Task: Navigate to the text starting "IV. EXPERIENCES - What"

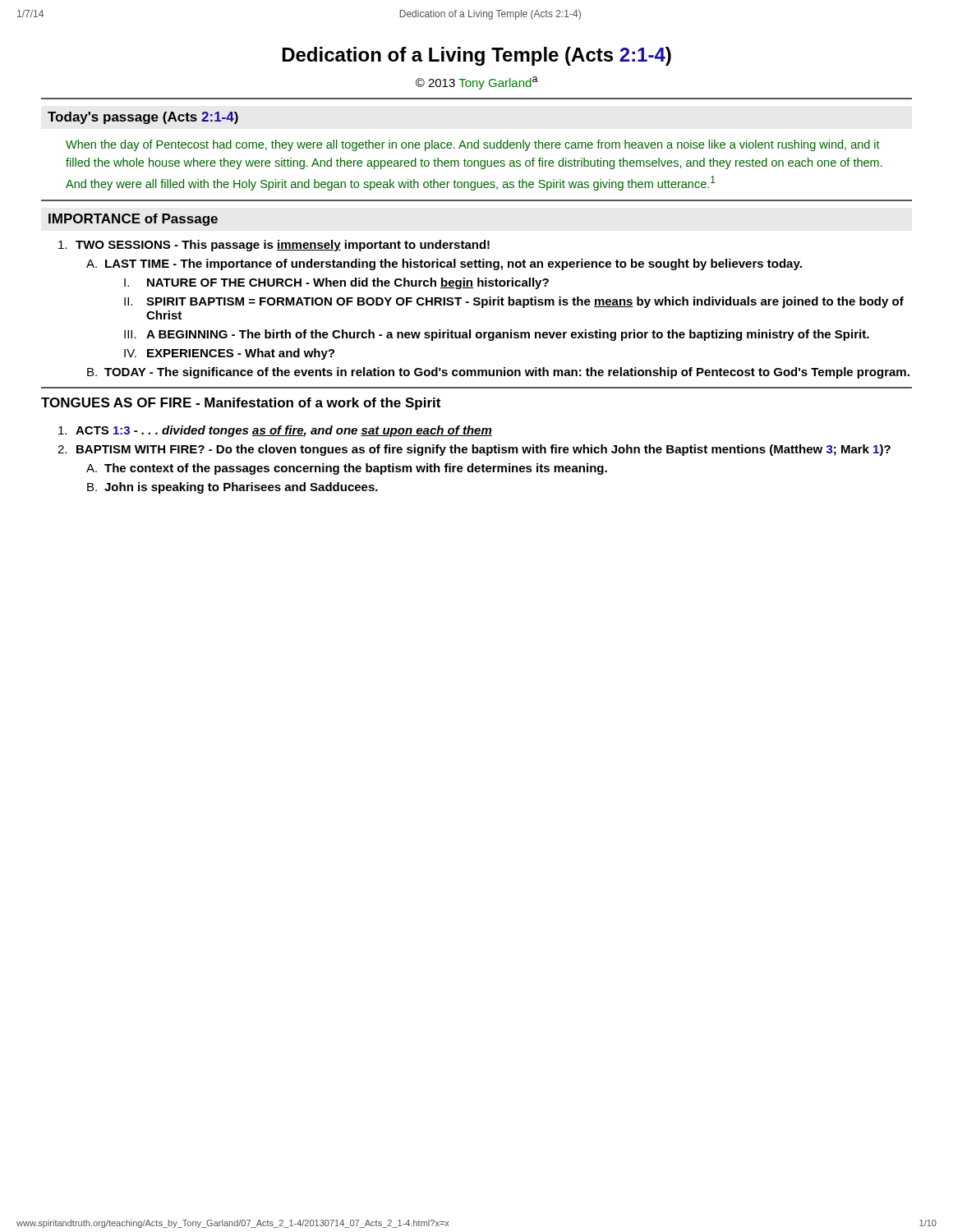Action: click(229, 354)
